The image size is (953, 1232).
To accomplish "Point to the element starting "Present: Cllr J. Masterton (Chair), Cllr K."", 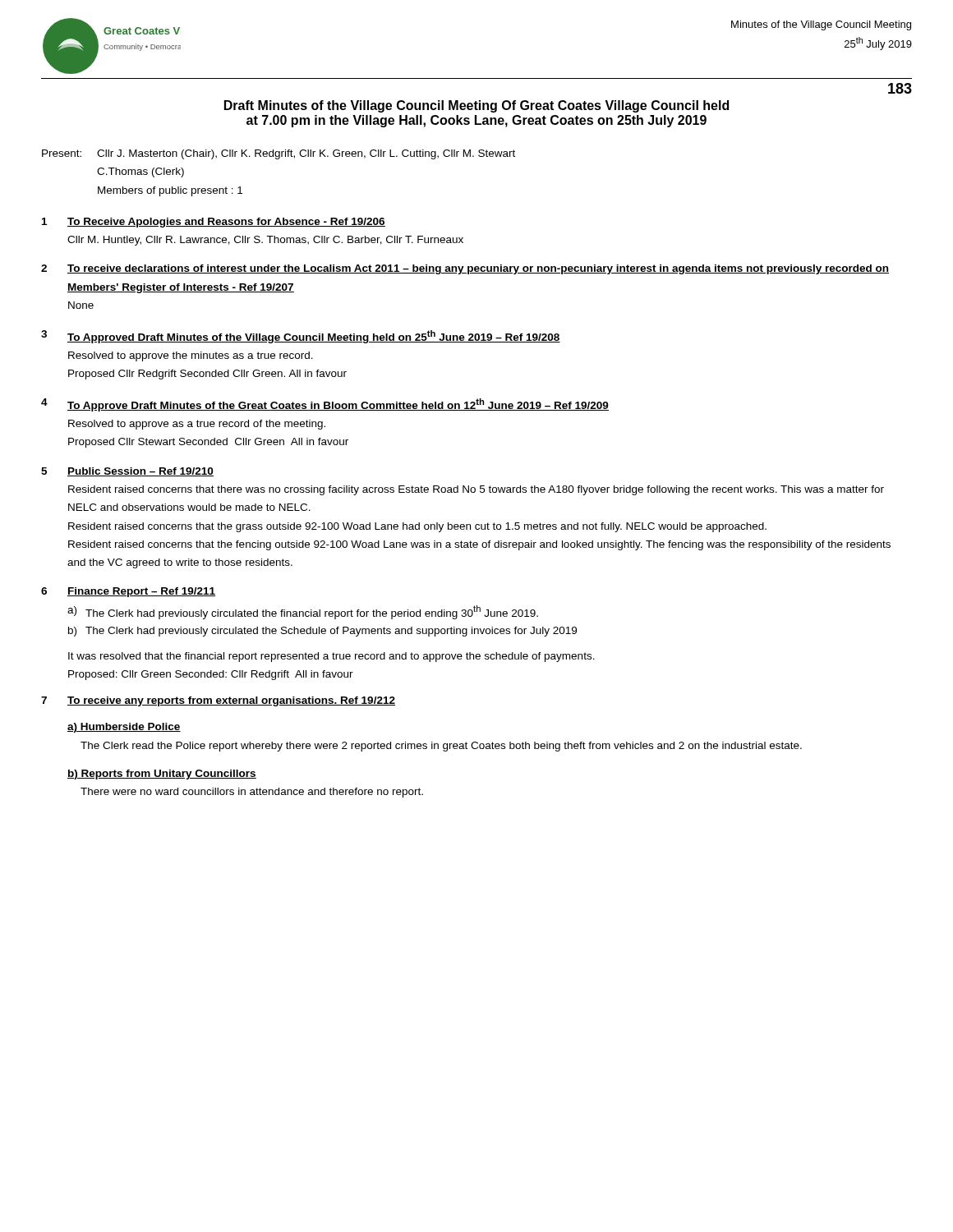I will [x=279, y=154].
